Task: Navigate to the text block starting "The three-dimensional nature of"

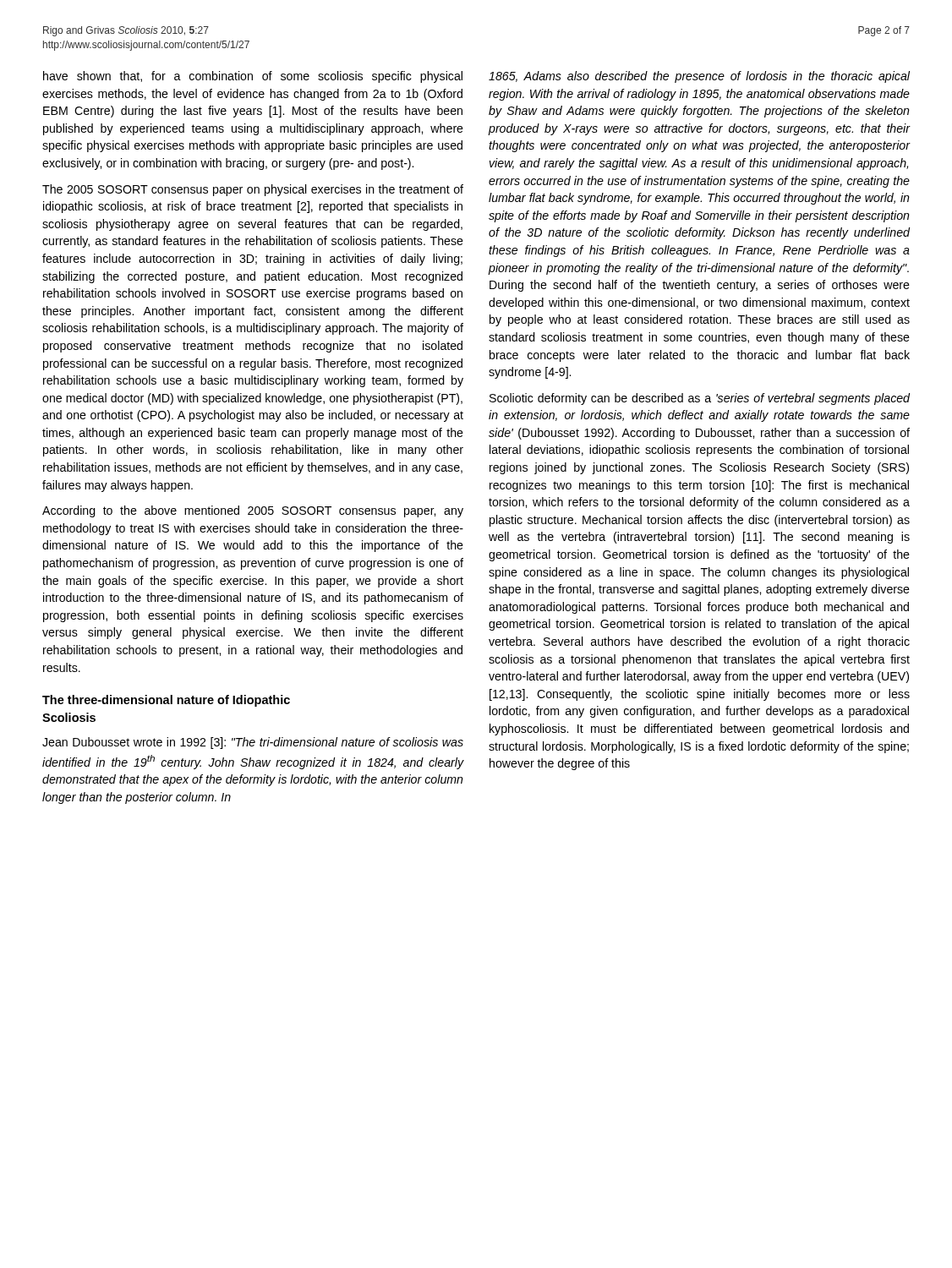Action: 166,709
